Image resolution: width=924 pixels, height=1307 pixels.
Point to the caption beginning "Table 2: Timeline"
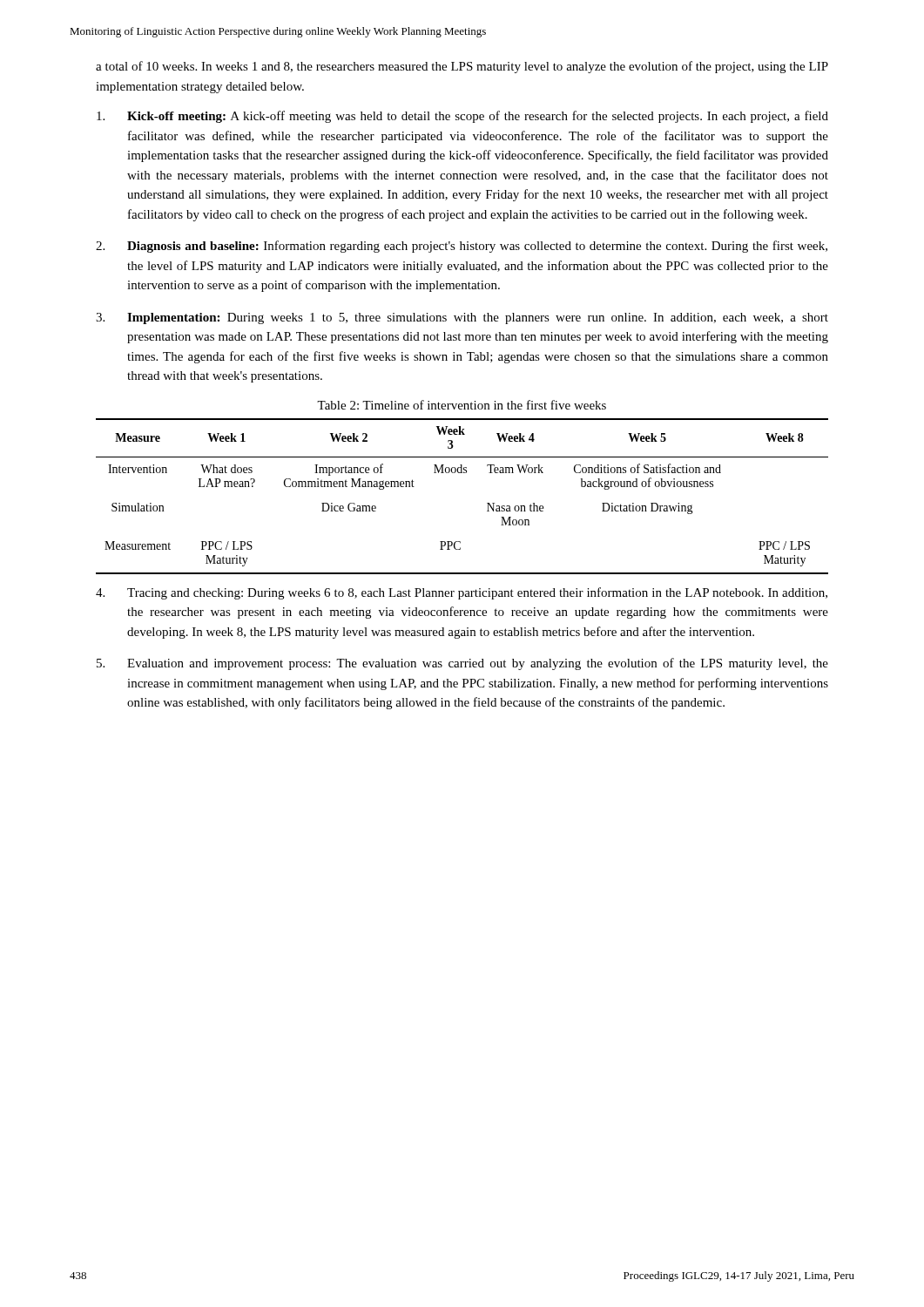tap(462, 405)
